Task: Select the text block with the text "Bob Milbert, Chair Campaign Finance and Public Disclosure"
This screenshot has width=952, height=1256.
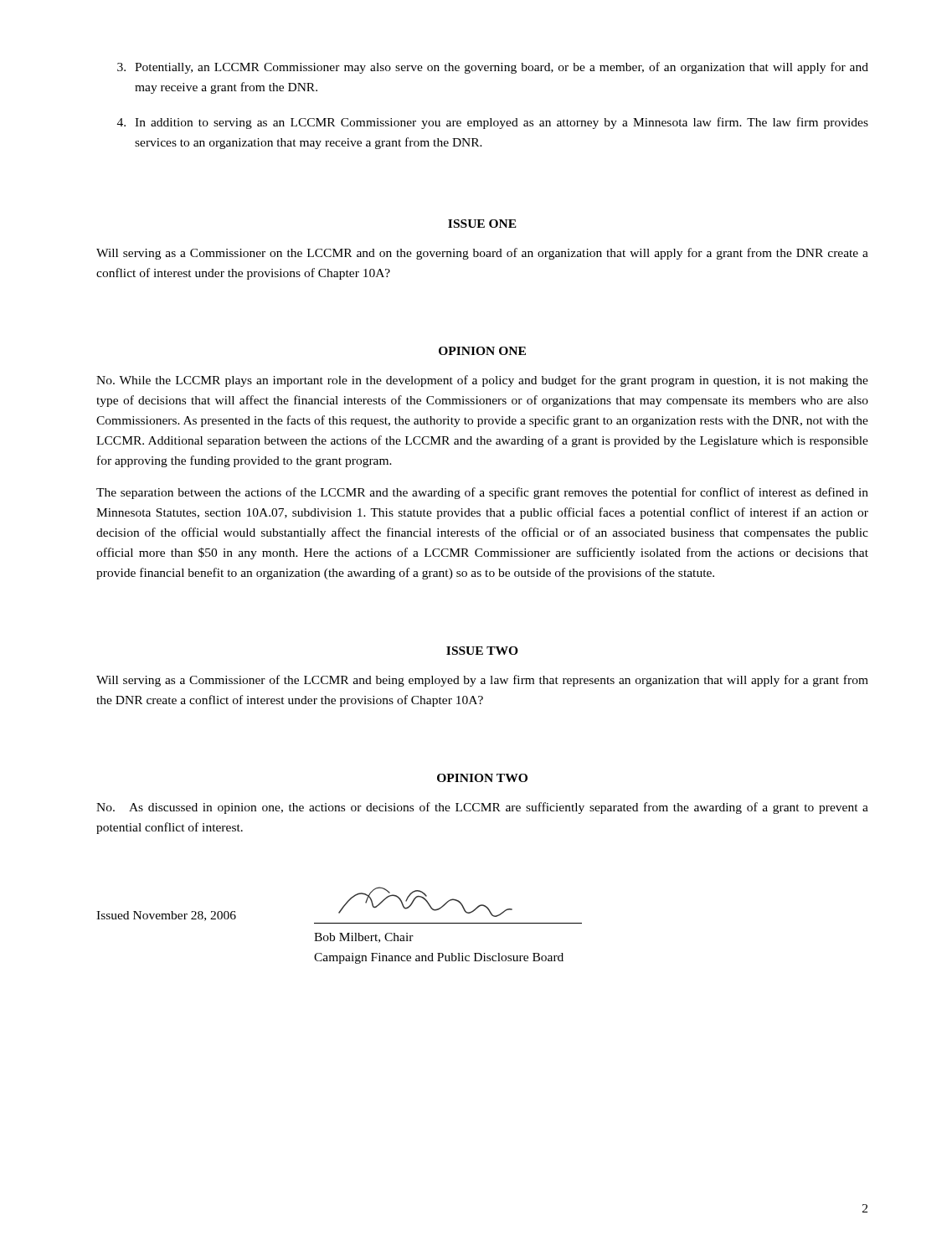Action: (x=439, y=947)
